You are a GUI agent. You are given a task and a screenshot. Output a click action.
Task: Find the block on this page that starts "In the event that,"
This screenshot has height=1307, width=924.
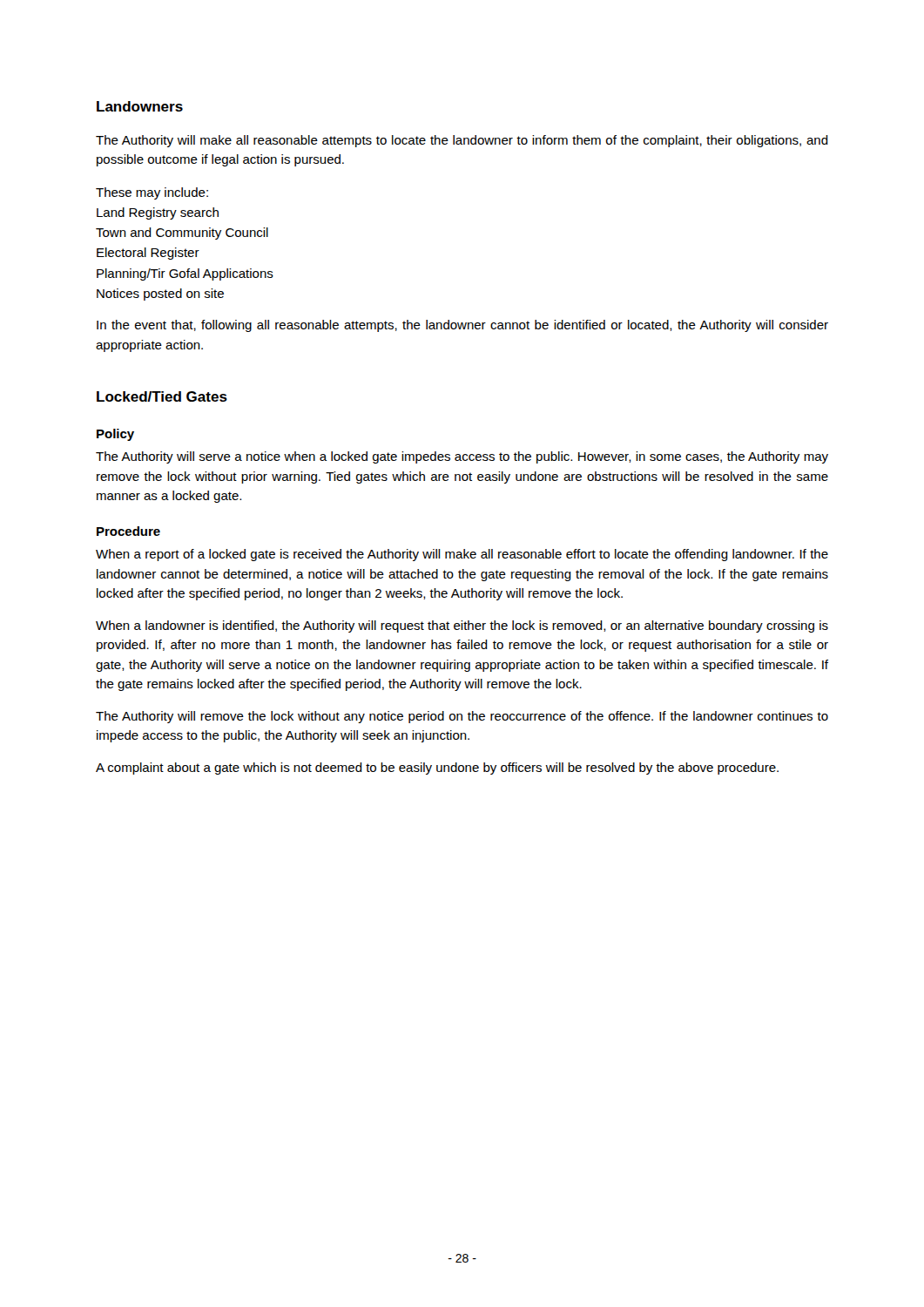(x=462, y=335)
